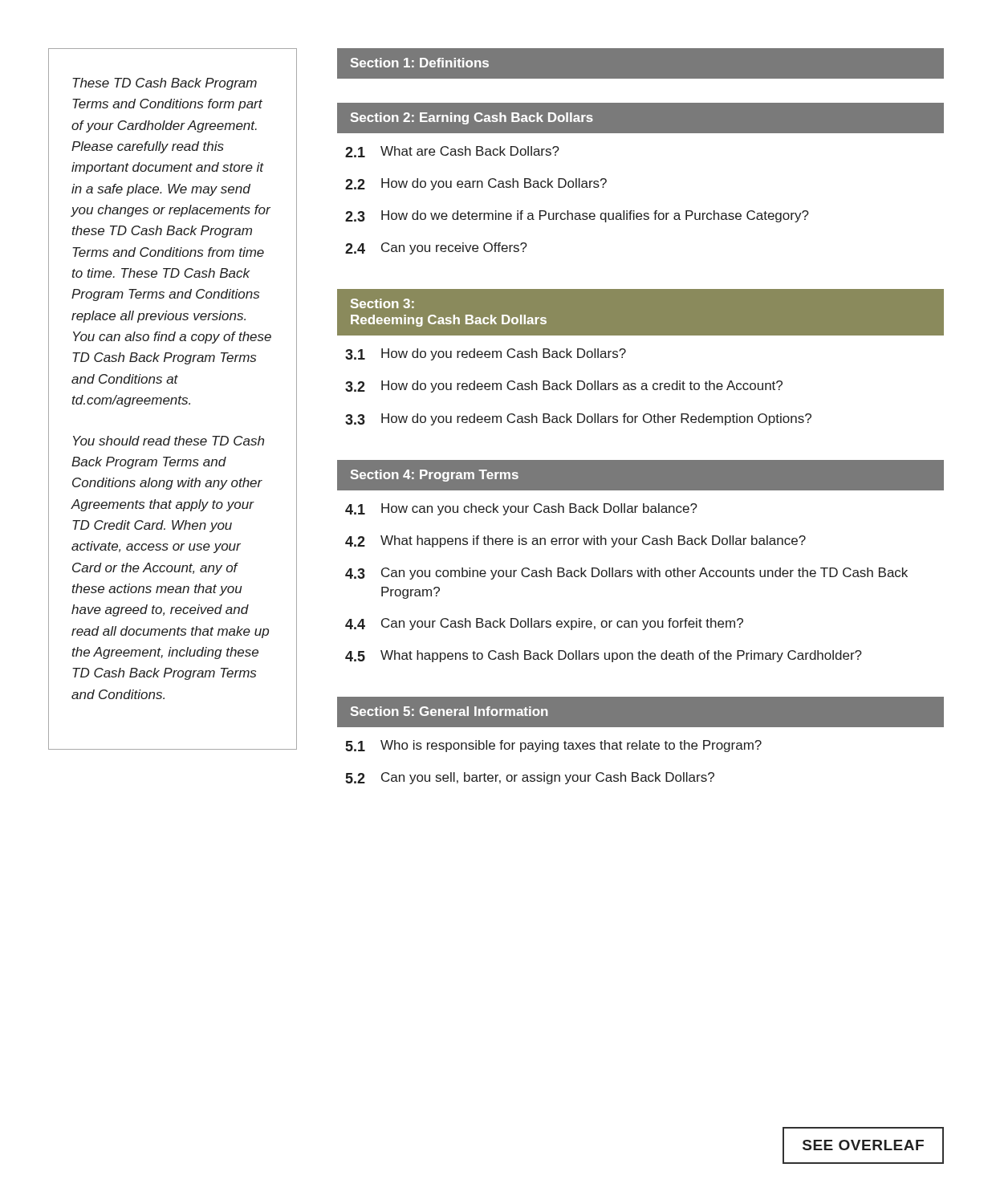Locate the element starting "3.2 How do you redeem Cash"
The image size is (992, 1204).
pyautogui.click(x=645, y=387)
